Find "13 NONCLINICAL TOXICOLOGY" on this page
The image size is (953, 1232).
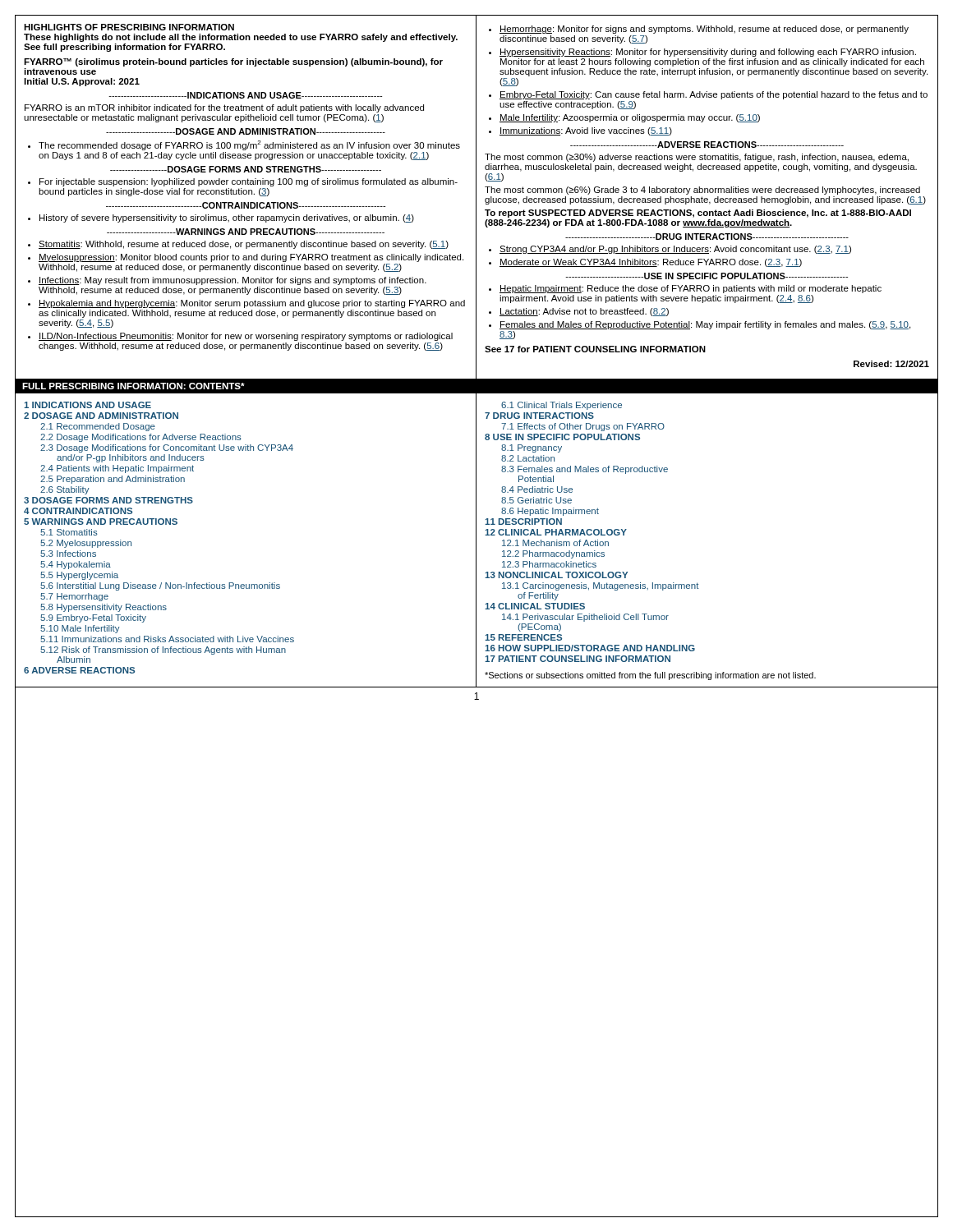556,575
